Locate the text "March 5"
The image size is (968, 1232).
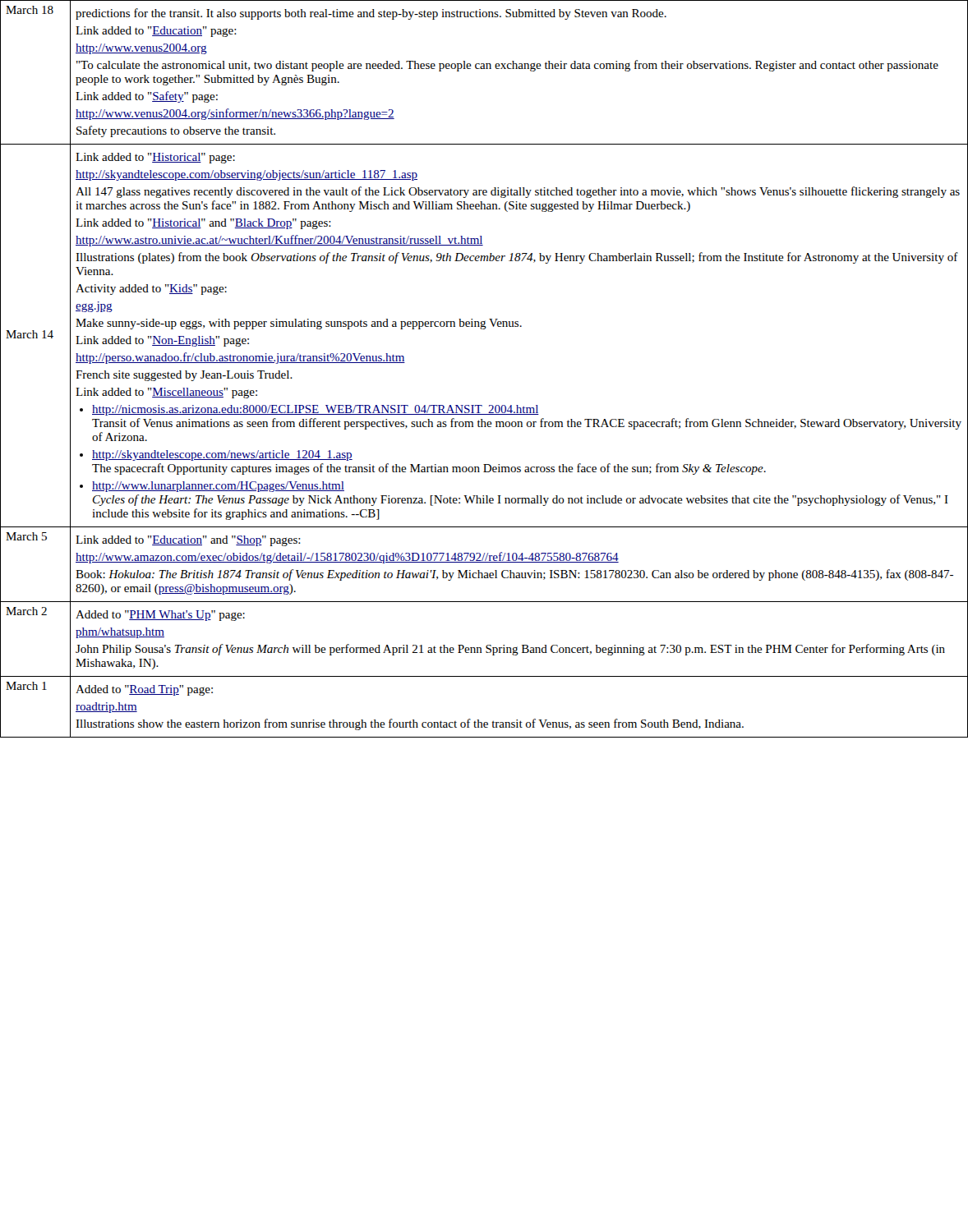[26, 536]
